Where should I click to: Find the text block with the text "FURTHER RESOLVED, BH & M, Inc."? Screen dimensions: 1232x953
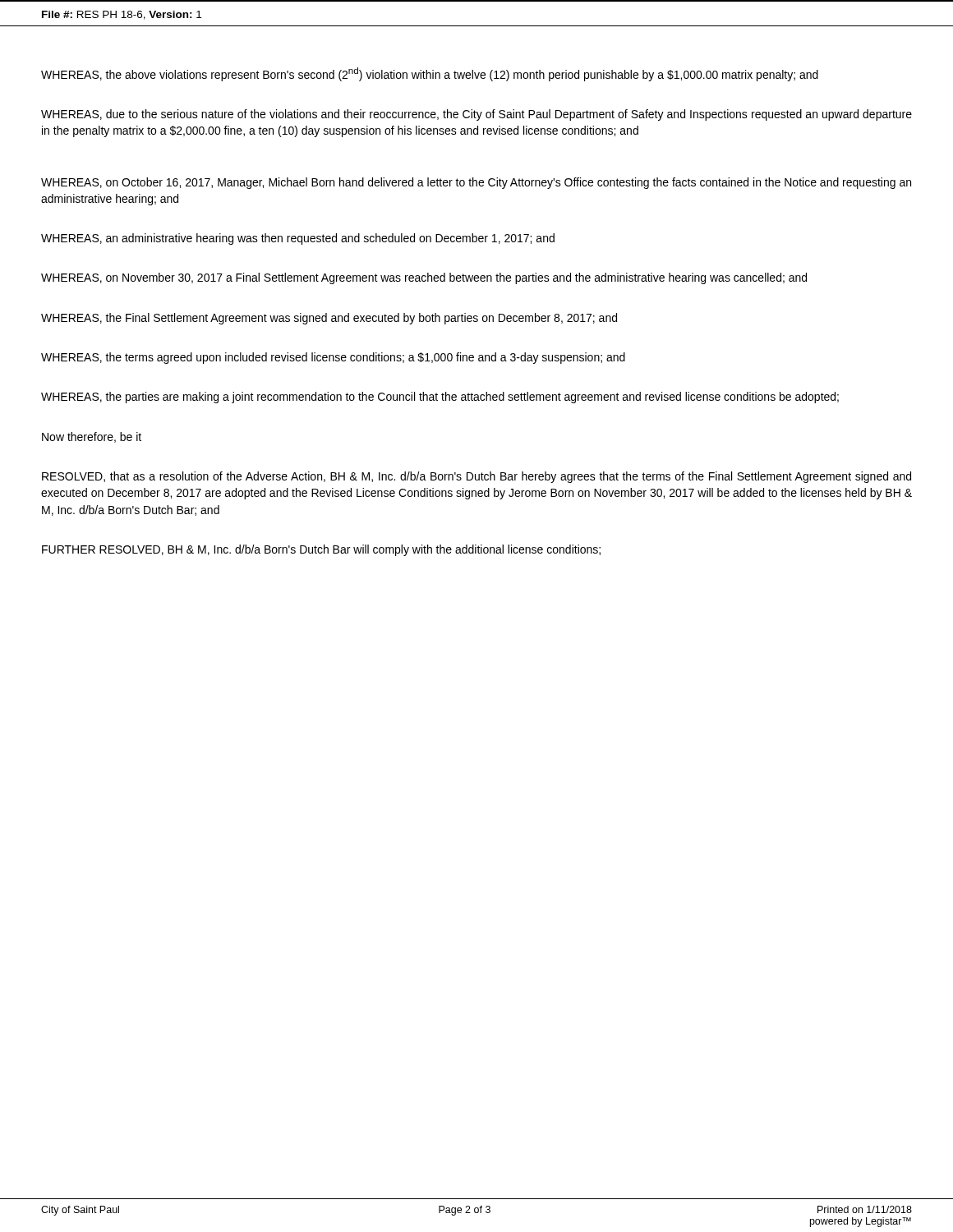click(476, 549)
